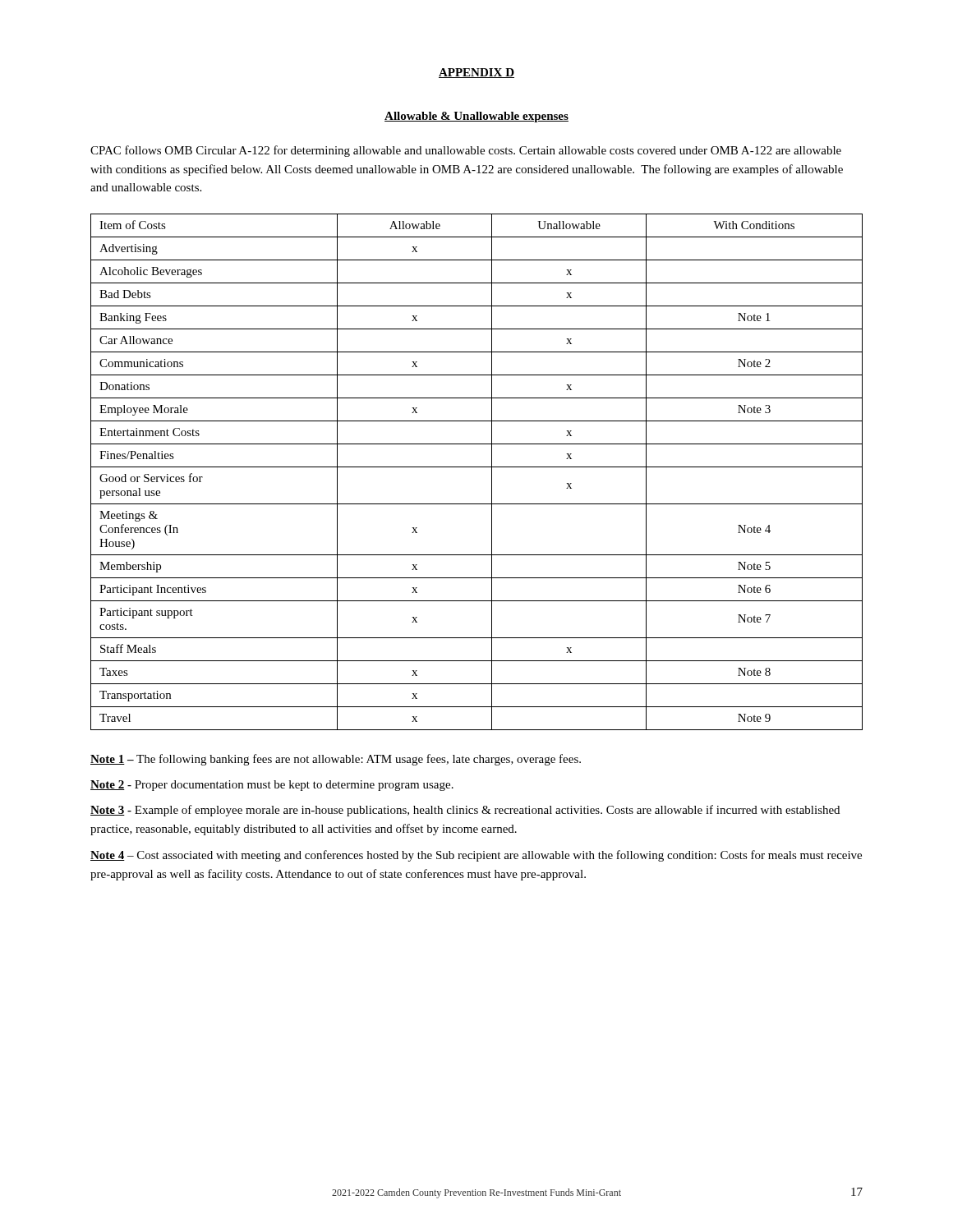The width and height of the screenshot is (953, 1232).
Task: Locate the title
Action: point(476,72)
